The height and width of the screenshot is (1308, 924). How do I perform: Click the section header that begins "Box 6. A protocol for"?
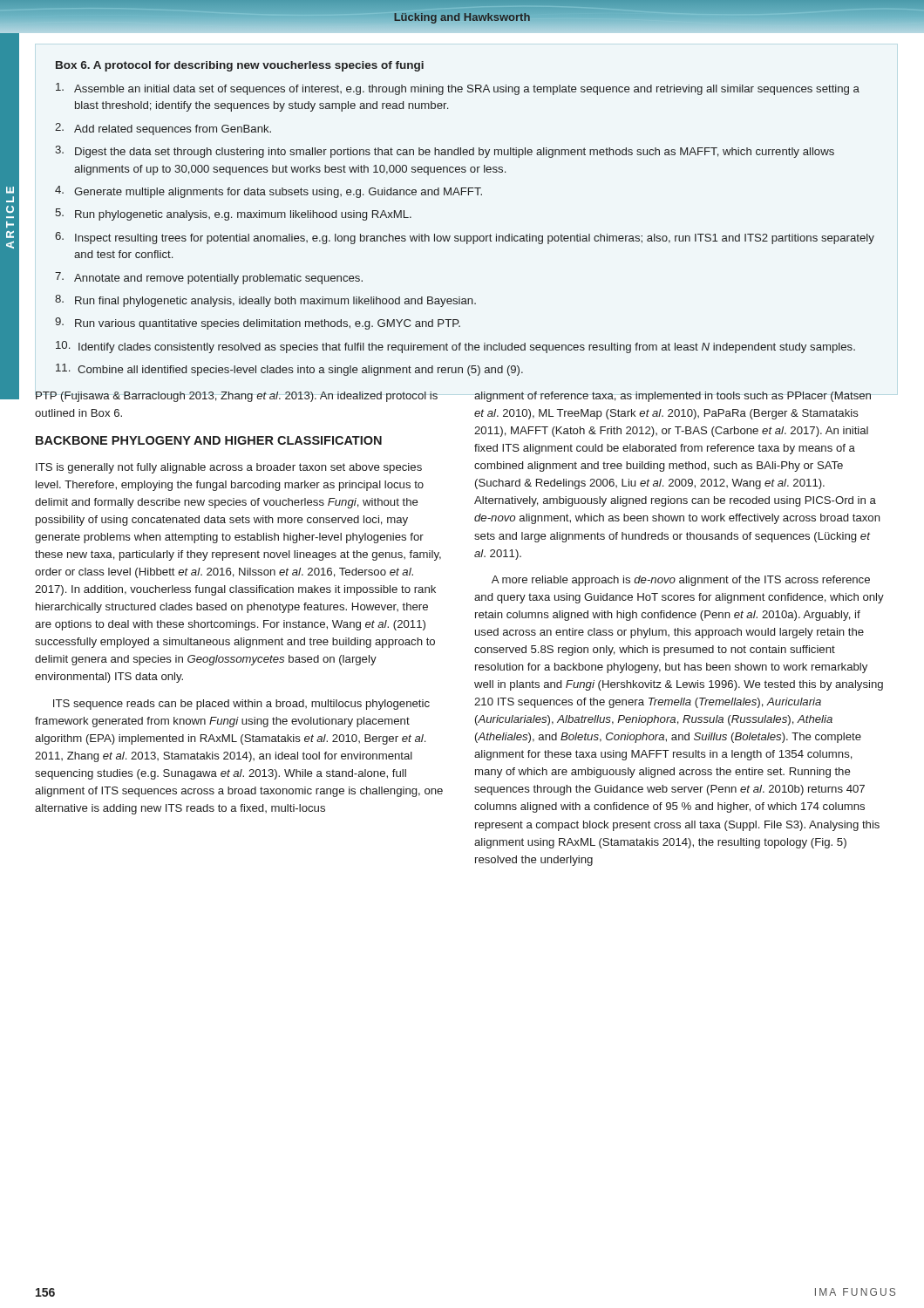240,66
